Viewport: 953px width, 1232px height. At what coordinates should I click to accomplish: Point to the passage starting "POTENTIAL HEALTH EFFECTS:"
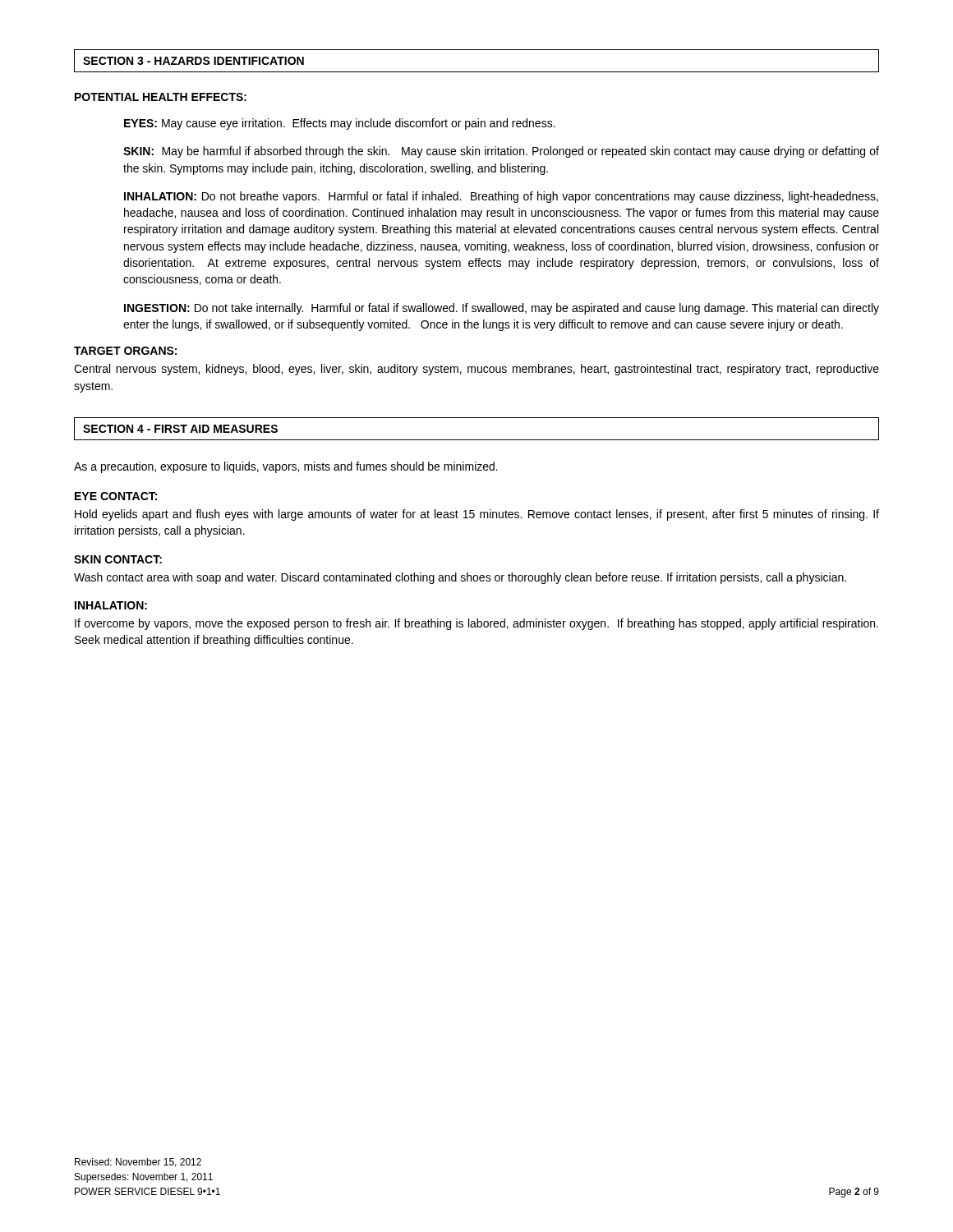point(161,97)
